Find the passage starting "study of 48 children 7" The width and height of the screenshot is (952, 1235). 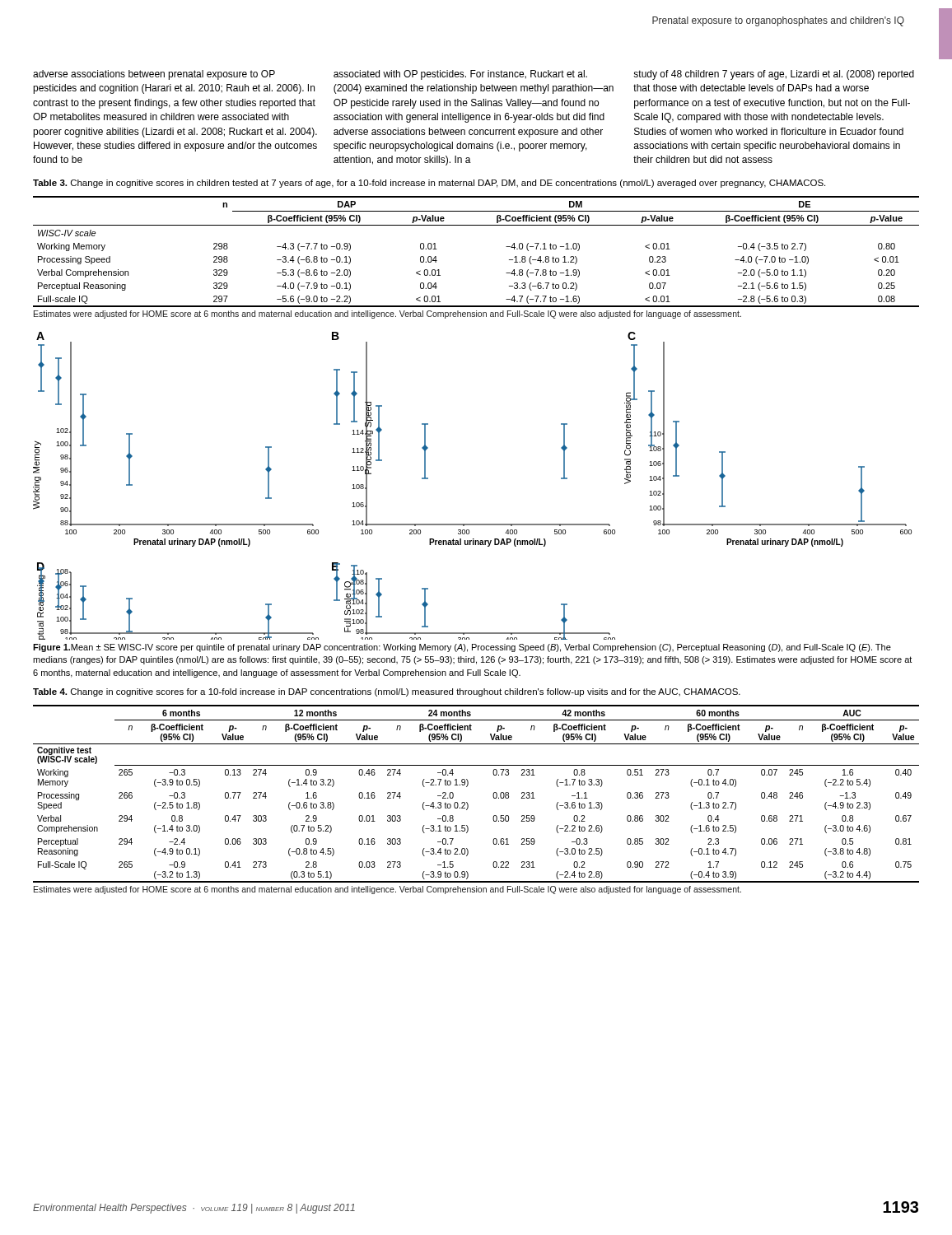pos(774,117)
